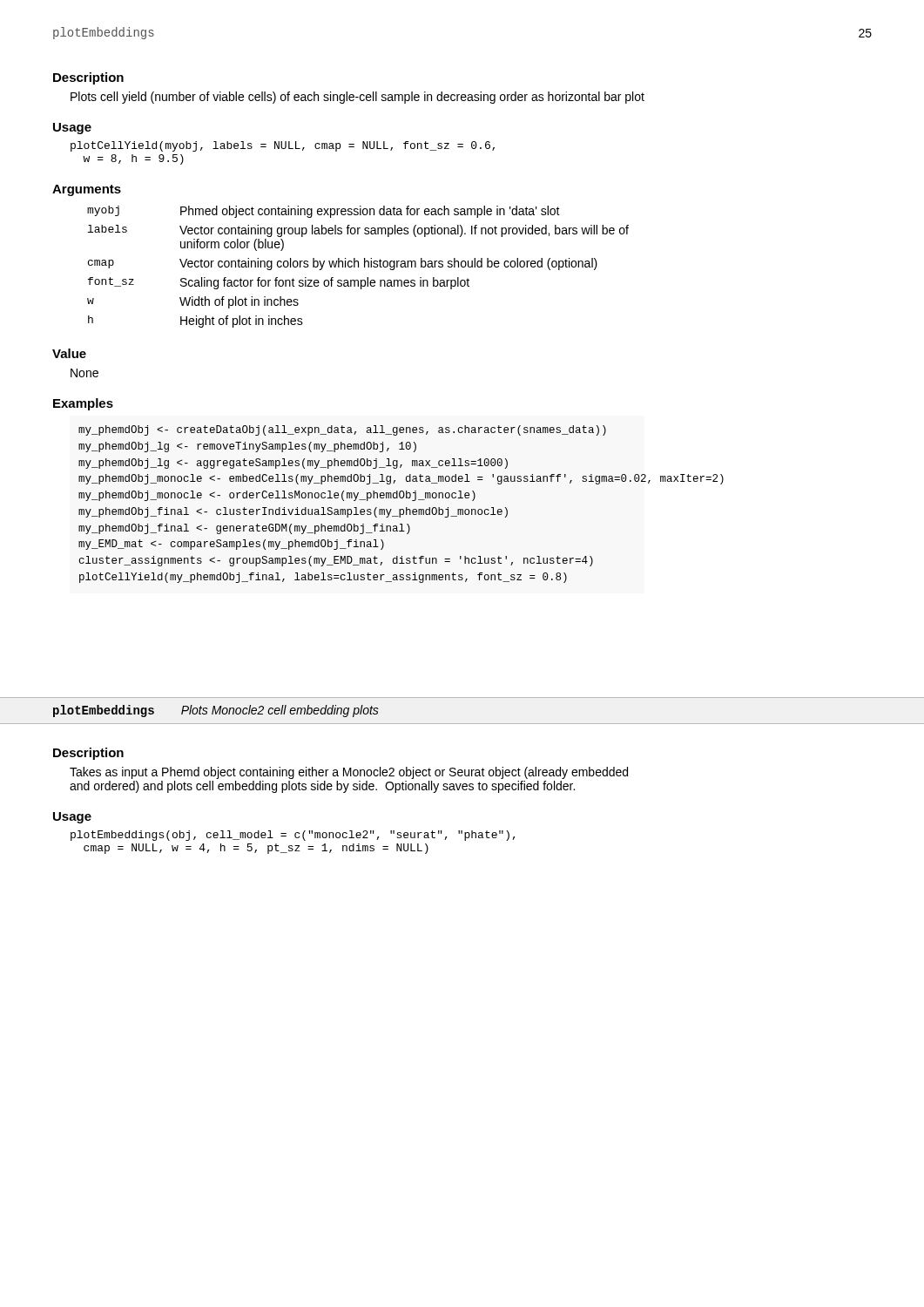Select the passage starting "plotEmbeddings(obj, cell_model = c("monocle2", "seurat", "phate"),"
This screenshot has height=1307, width=924.
pos(294,842)
